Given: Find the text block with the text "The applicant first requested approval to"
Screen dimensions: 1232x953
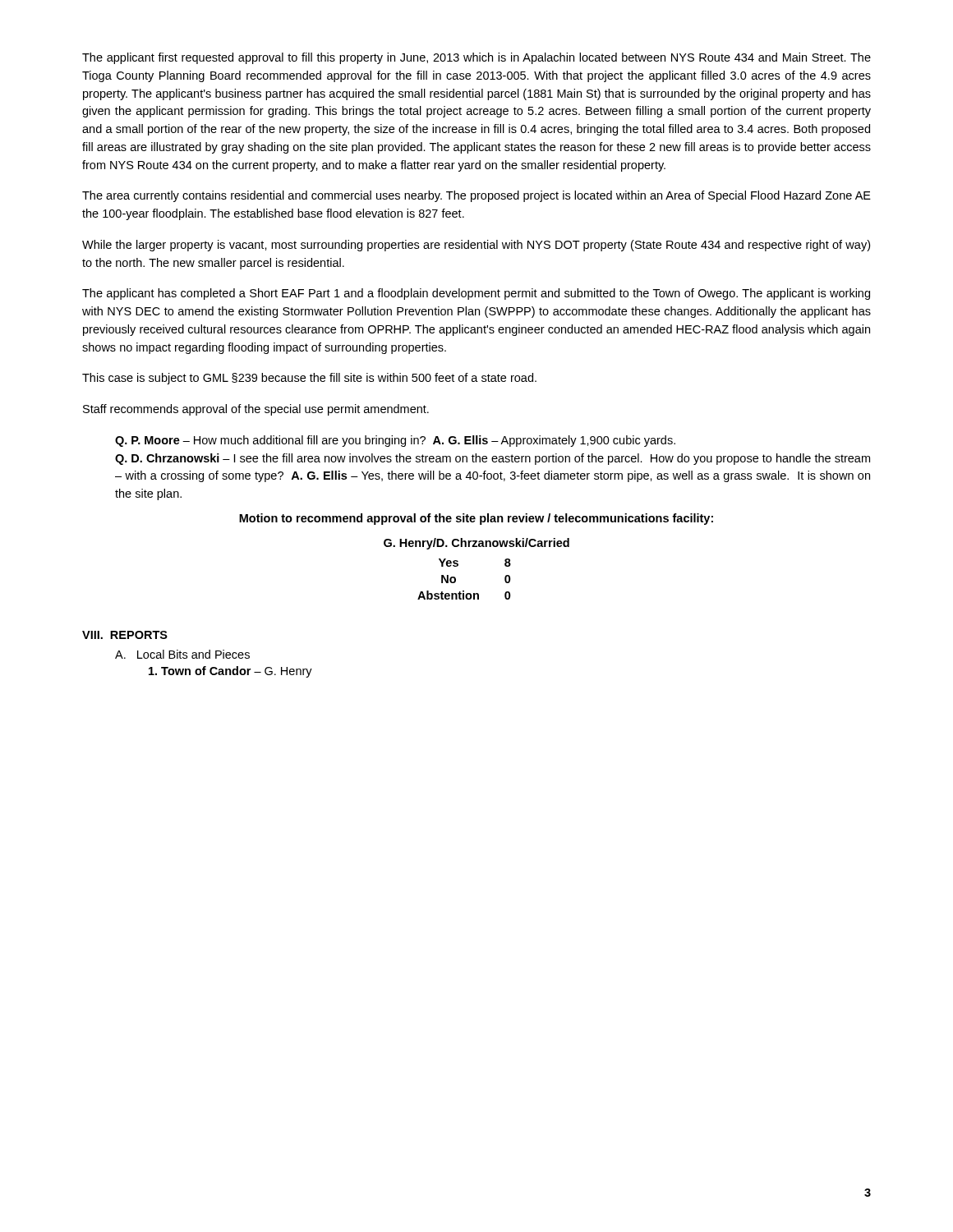Looking at the screenshot, I should 476,111.
